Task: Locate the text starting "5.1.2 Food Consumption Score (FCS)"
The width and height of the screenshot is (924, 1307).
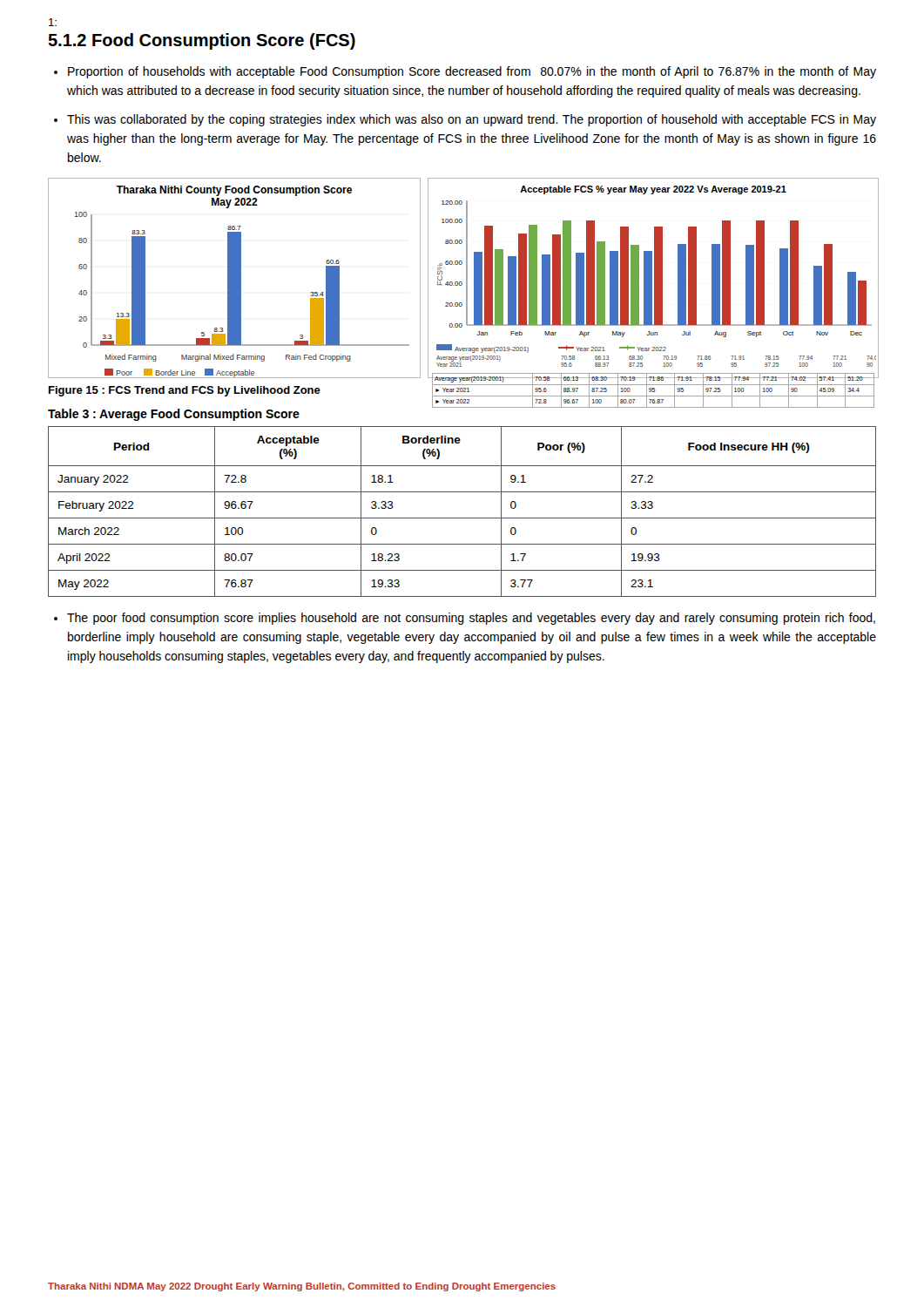Action: point(202,40)
